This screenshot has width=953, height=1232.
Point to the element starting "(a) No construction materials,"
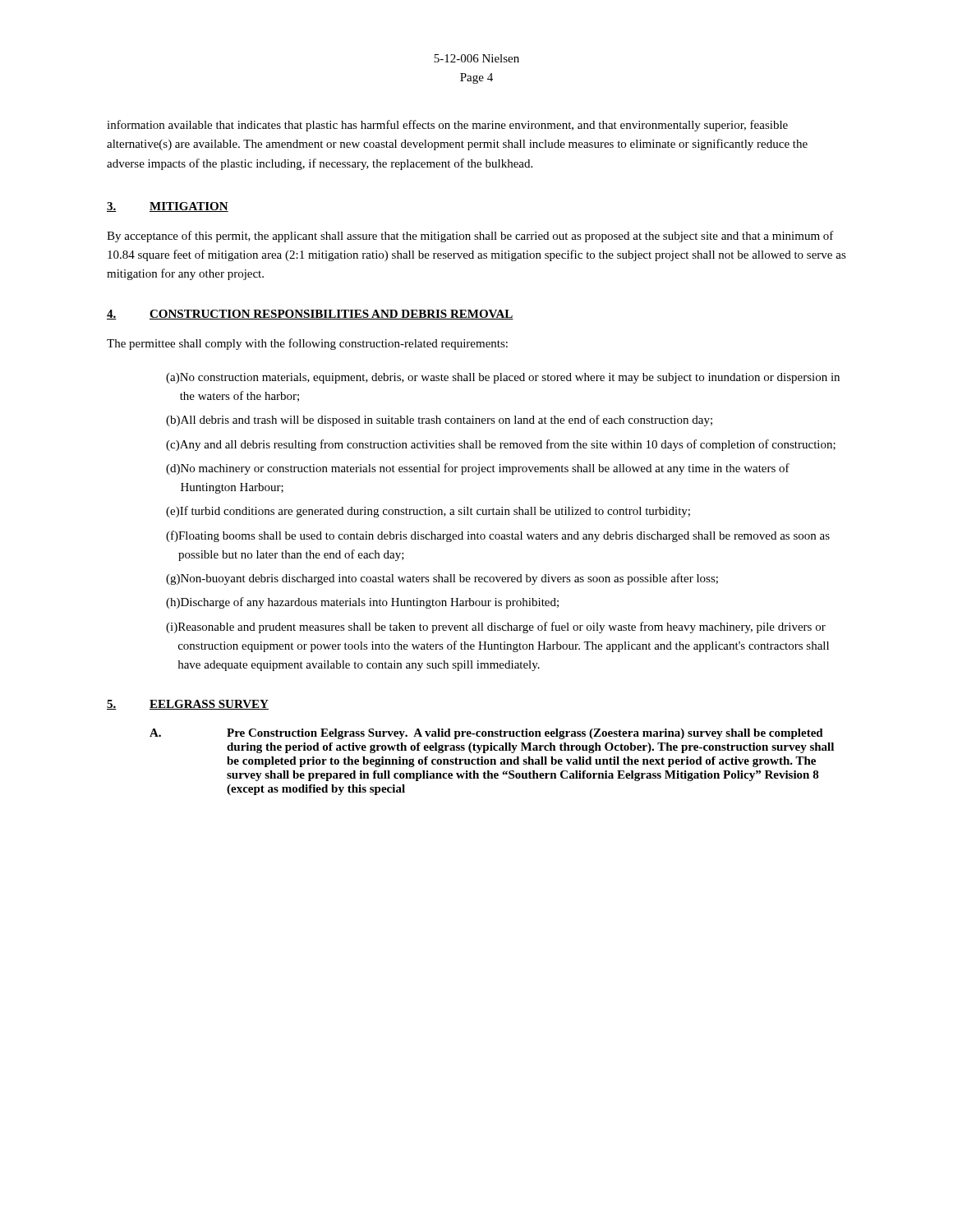(x=476, y=387)
